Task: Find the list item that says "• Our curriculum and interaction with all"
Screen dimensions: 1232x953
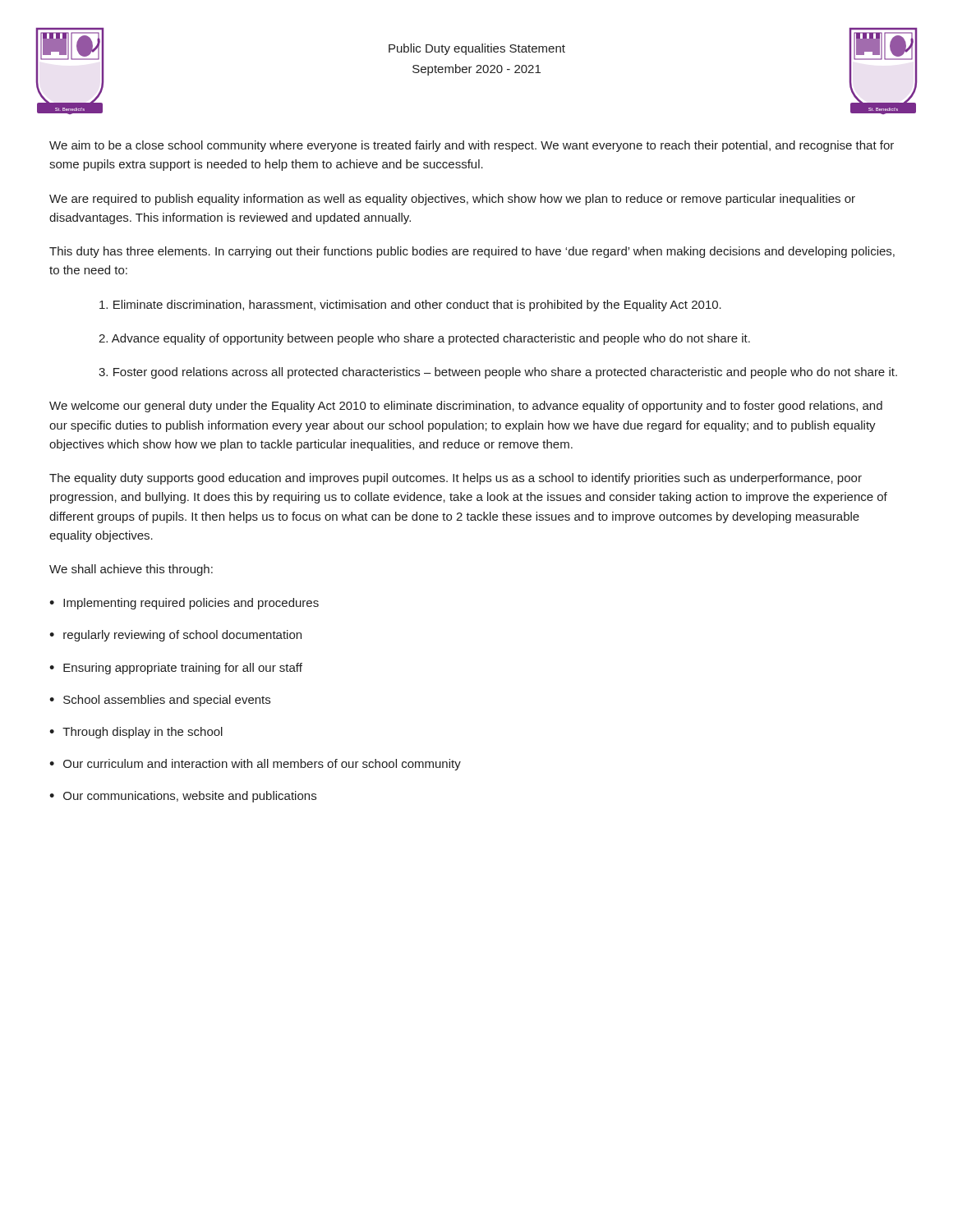Action: point(255,764)
